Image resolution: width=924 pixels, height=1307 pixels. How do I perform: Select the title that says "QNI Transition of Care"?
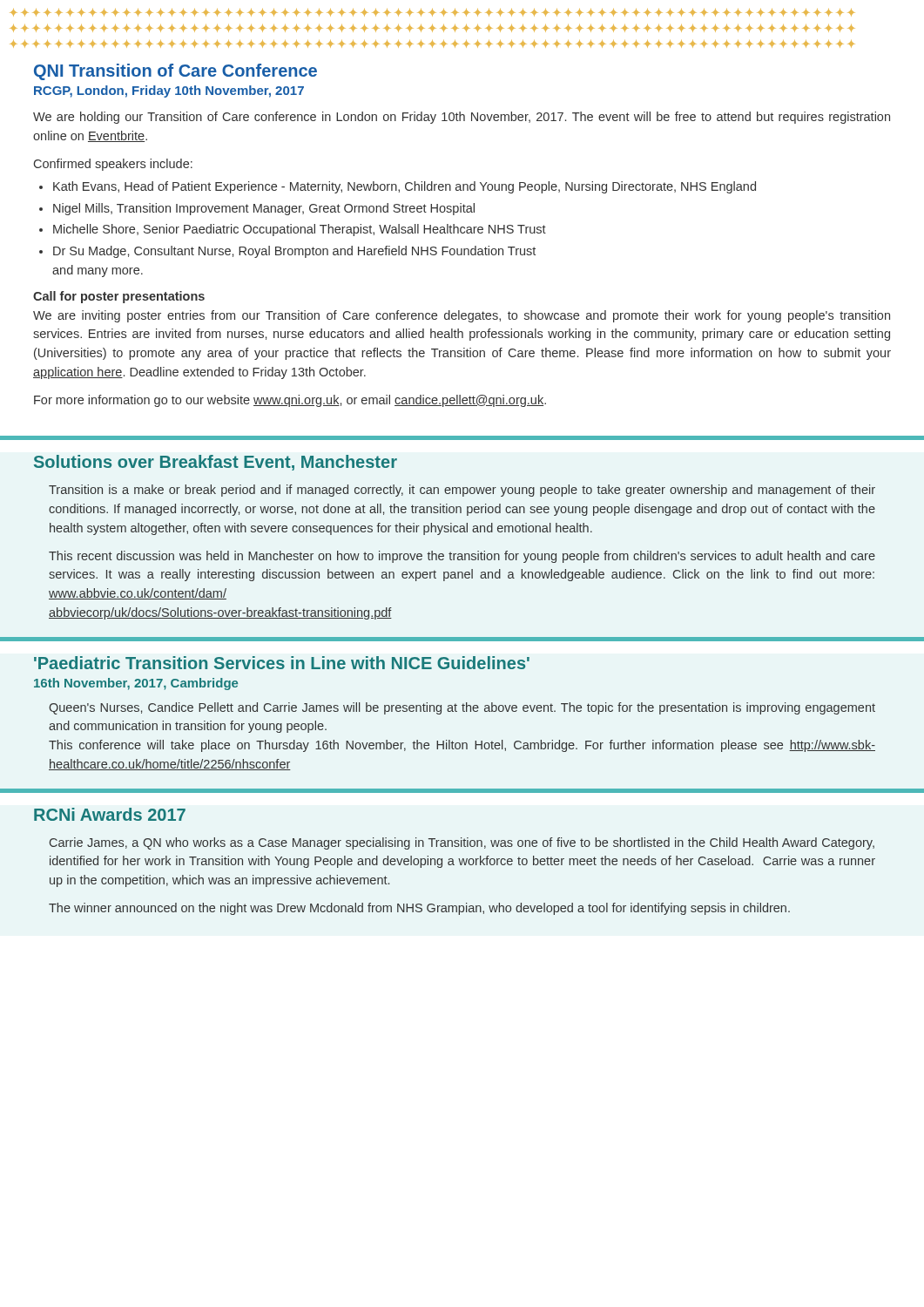175,71
